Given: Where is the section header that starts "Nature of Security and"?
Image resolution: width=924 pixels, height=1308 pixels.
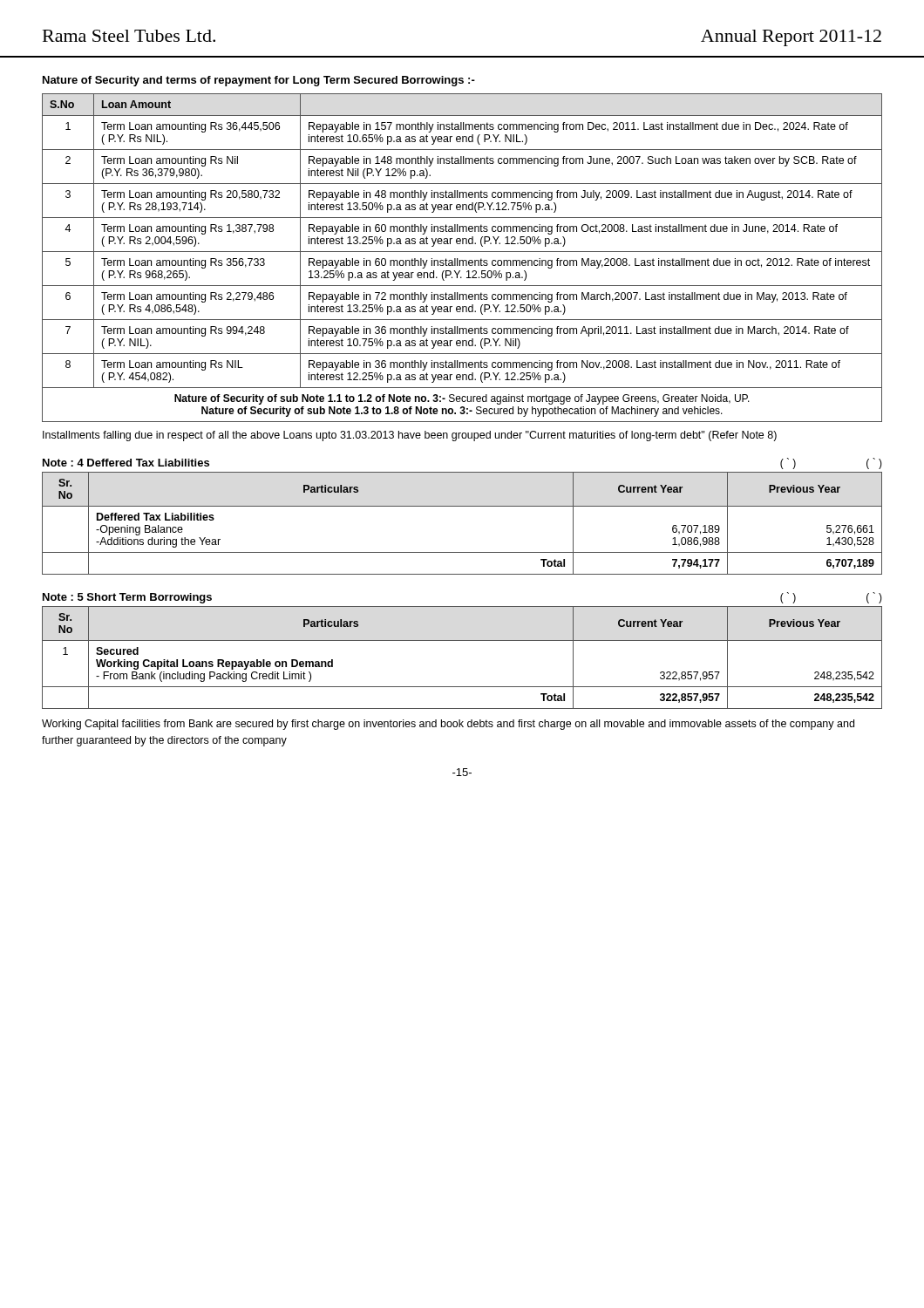Looking at the screenshot, I should [x=258, y=80].
